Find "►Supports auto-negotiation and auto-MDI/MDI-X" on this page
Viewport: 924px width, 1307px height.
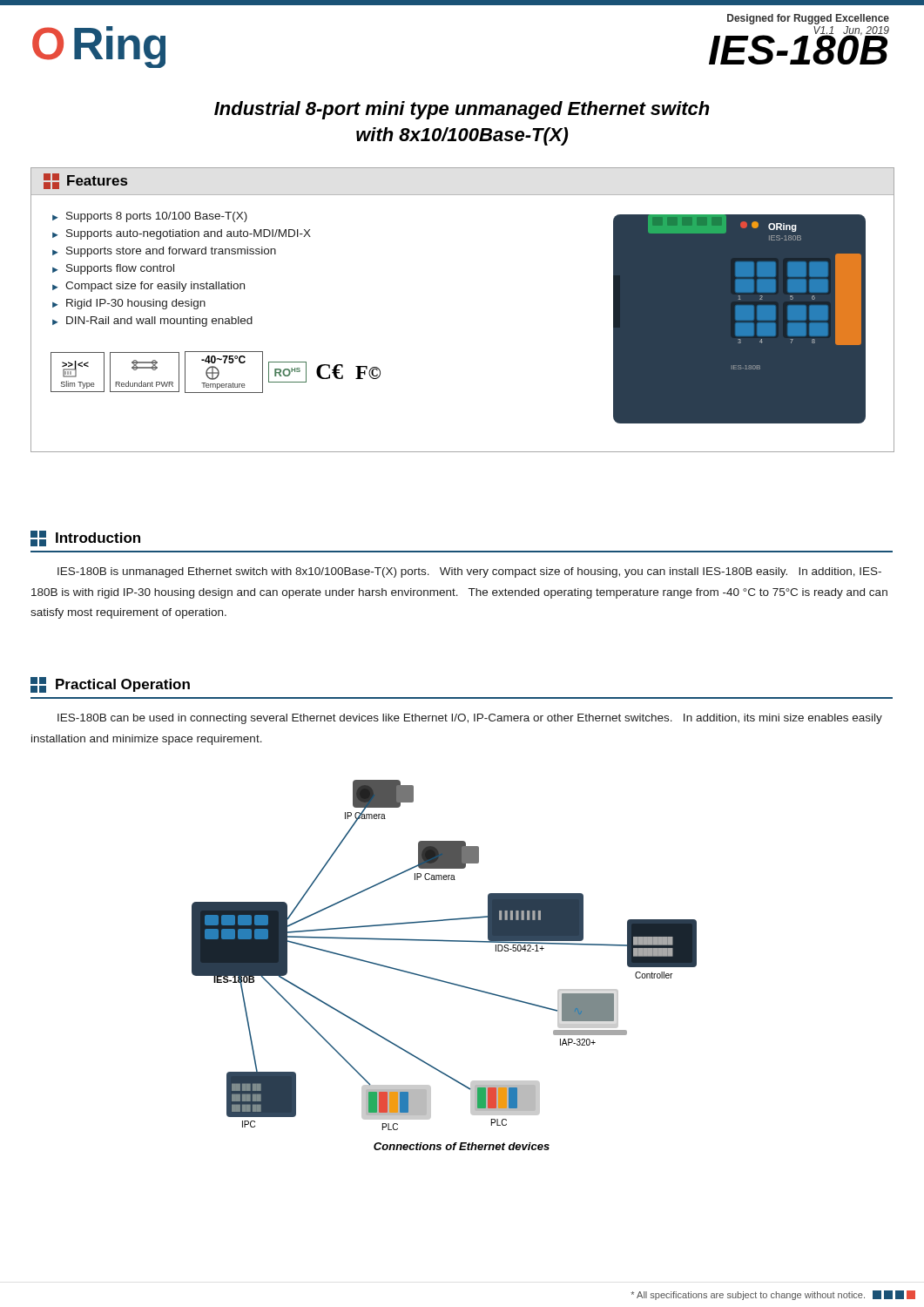[181, 233]
